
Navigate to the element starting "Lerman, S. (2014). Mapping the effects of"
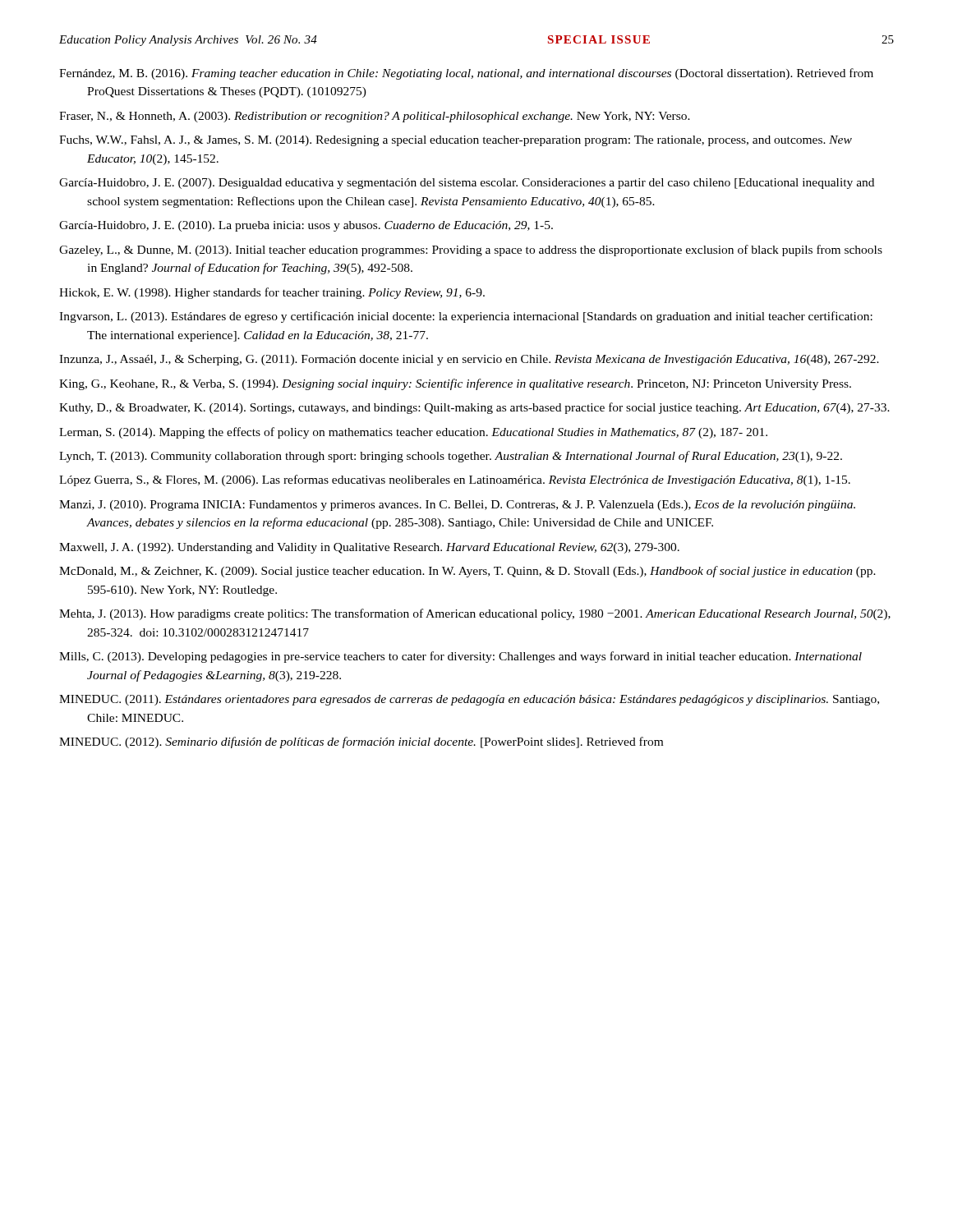(414, 431)
